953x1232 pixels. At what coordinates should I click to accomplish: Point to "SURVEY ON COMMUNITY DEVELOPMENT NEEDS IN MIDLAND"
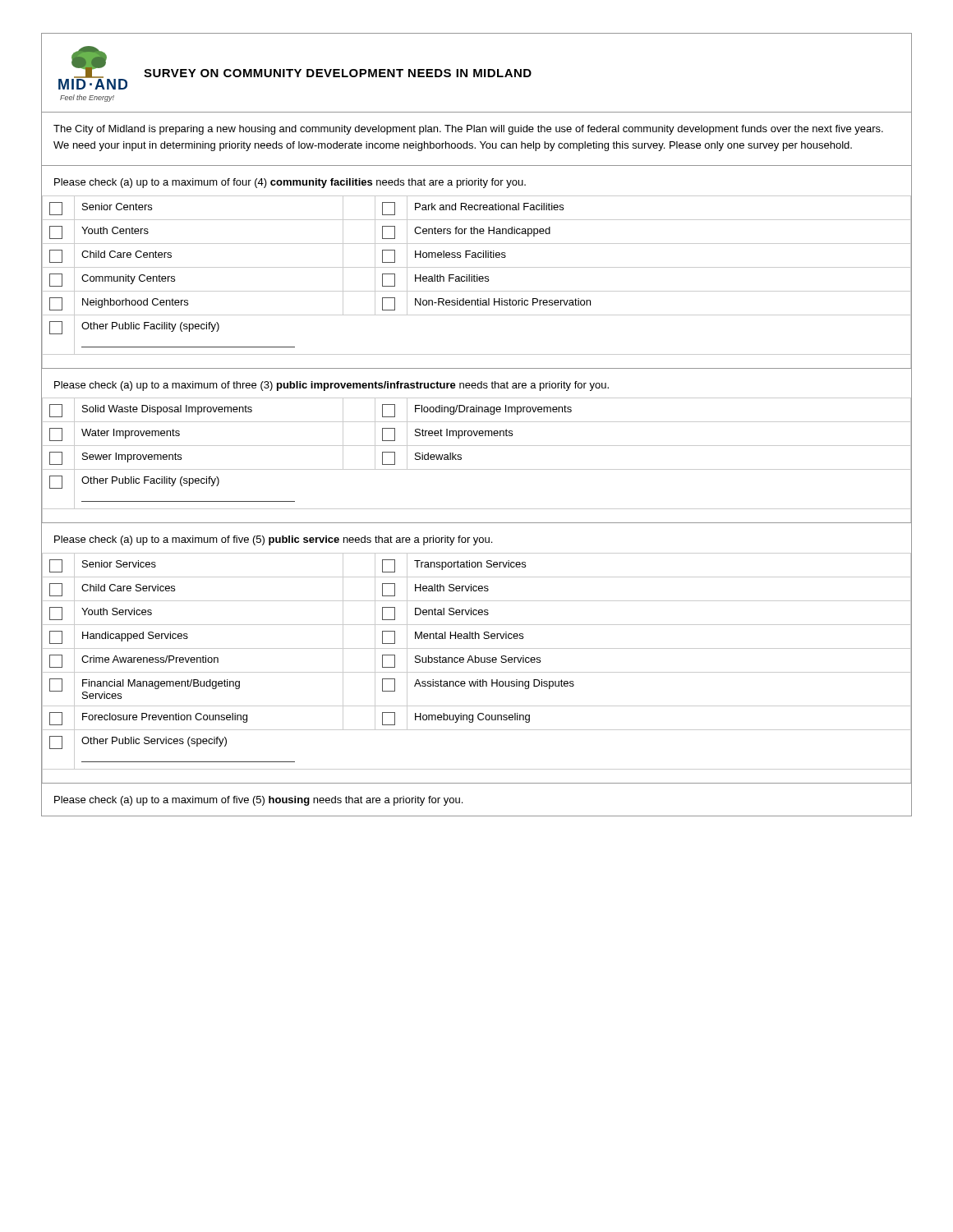pos(338,73)
